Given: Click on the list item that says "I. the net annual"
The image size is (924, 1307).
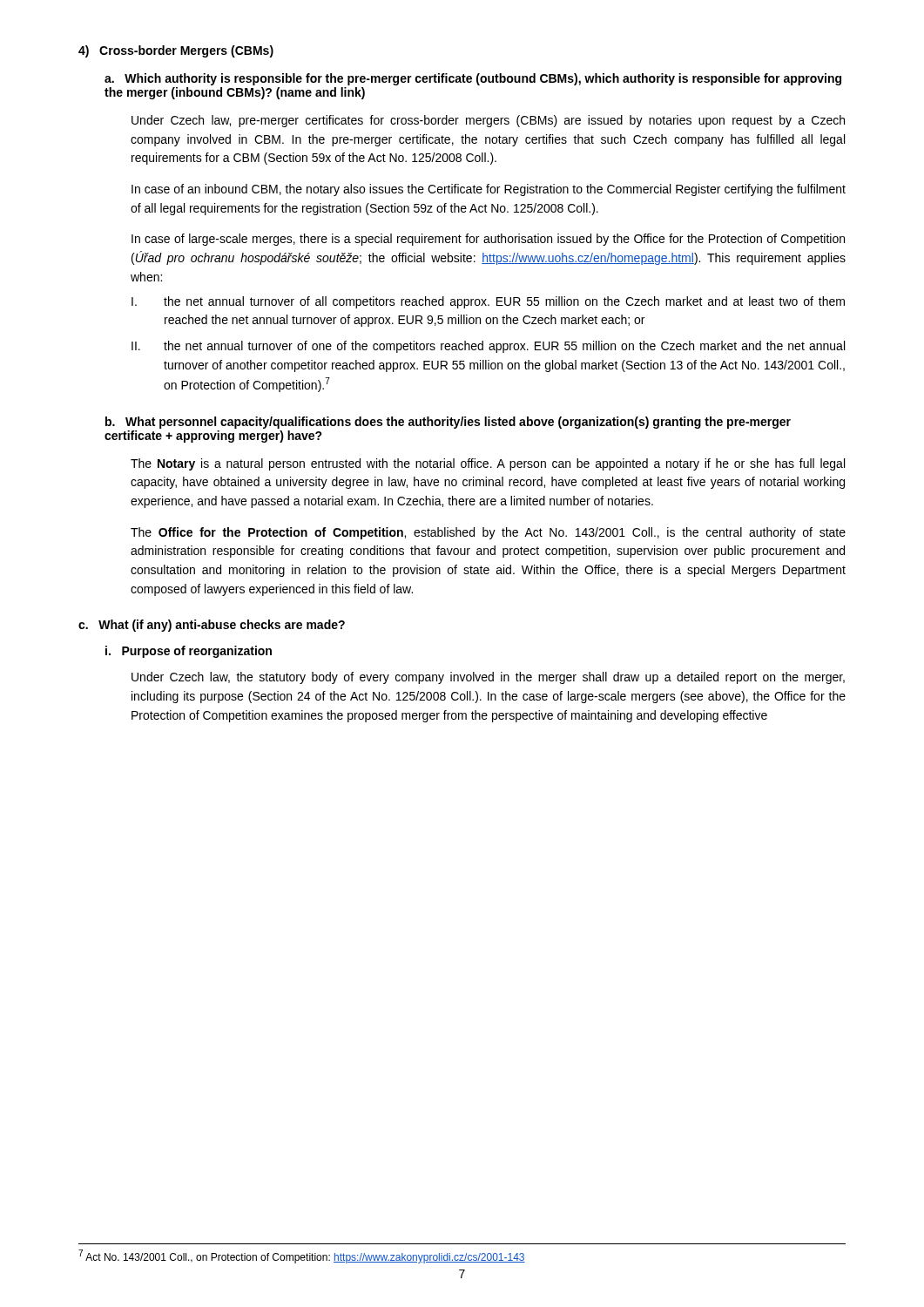Looking at the screenshot, I should (488, 311).
